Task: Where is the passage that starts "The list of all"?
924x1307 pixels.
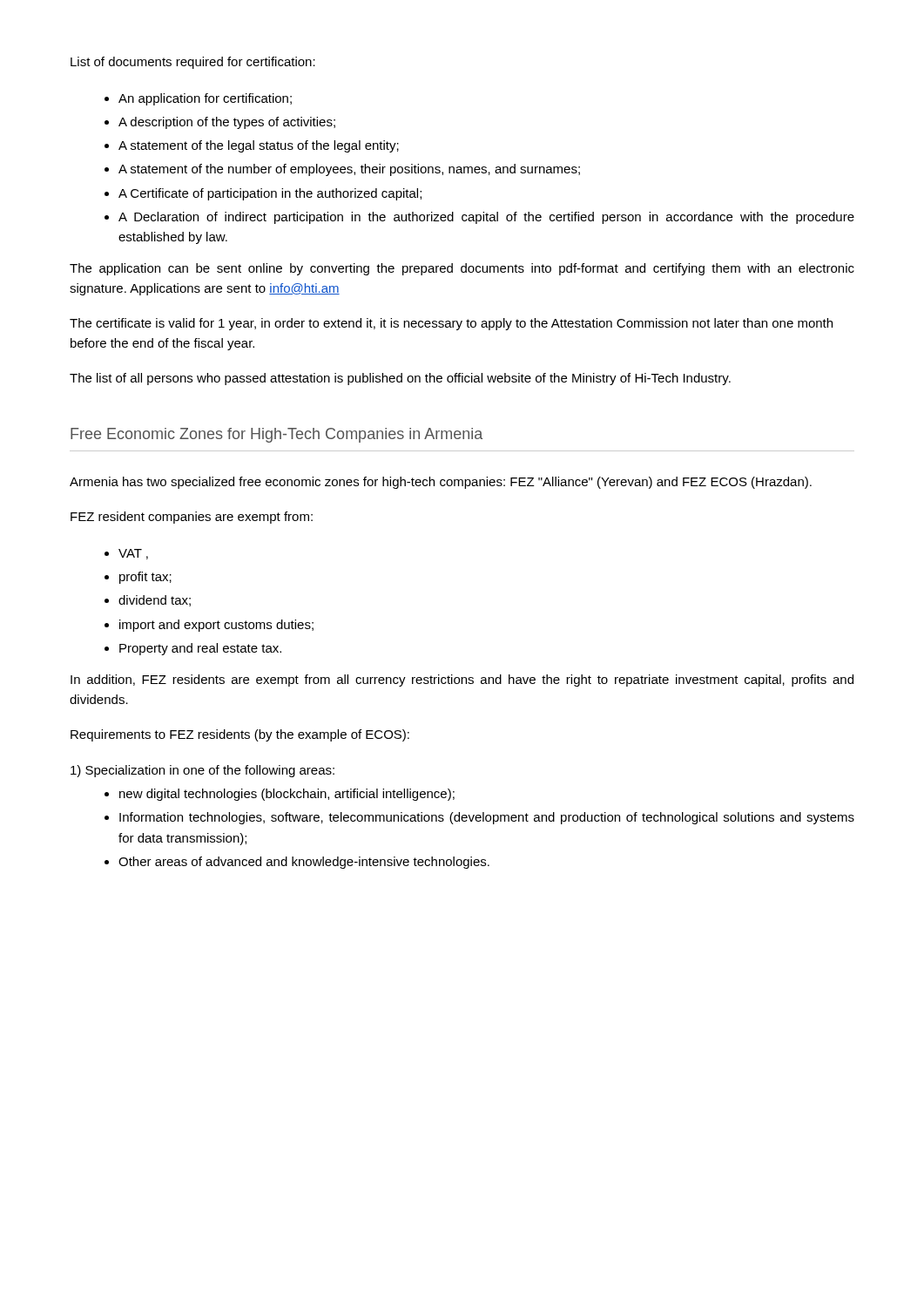Action: click(x=401, y=378)
